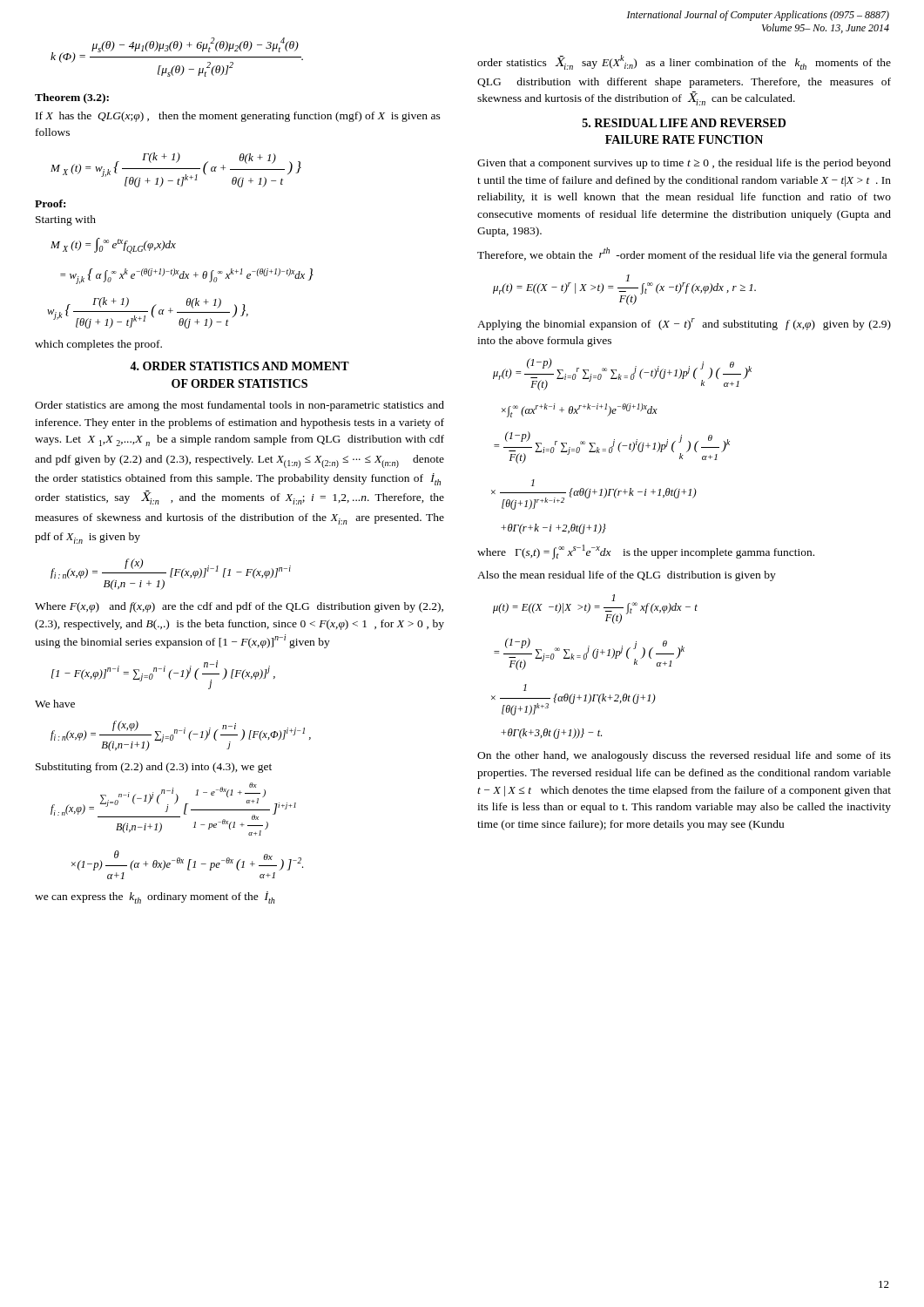924x1307 pixels.
Task: Locate the element starting "If X has the QLG(x;φ) , then the"
Action: point(238,124)
